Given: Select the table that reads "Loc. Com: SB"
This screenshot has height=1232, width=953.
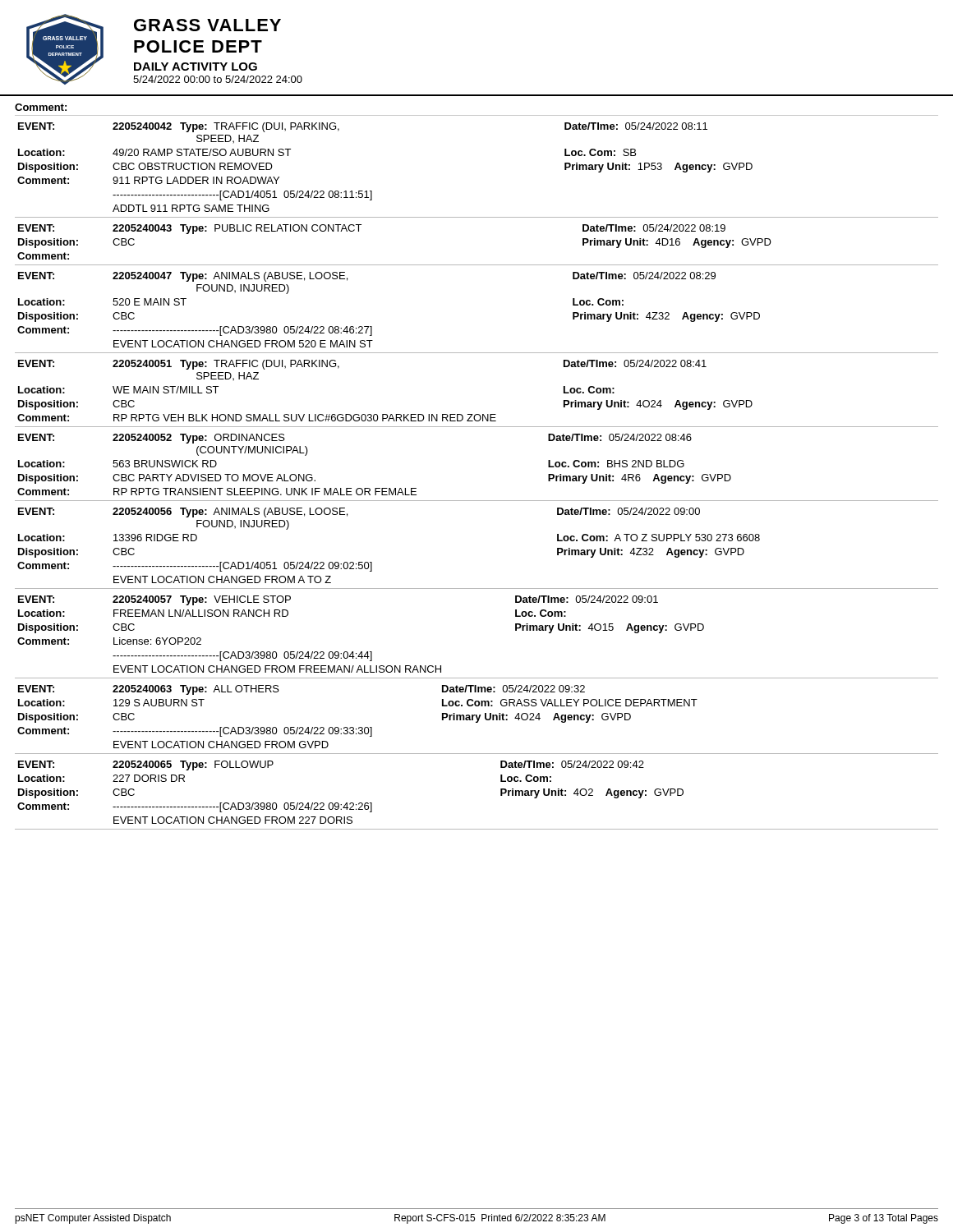Looking at the screenshot, I should pyautogui.click(x=476, y=167).
